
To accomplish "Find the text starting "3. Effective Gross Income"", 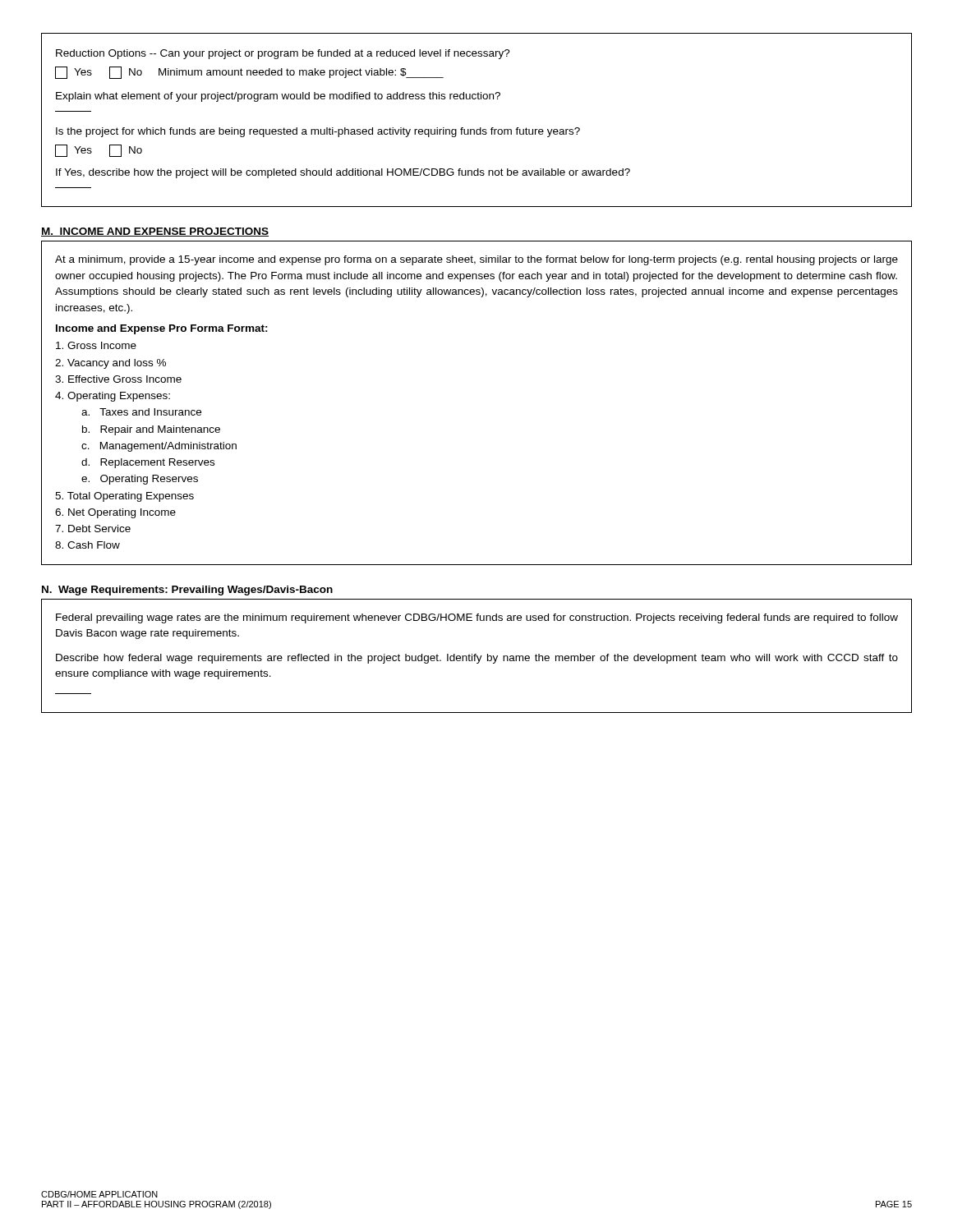I will tap(118, 379).
